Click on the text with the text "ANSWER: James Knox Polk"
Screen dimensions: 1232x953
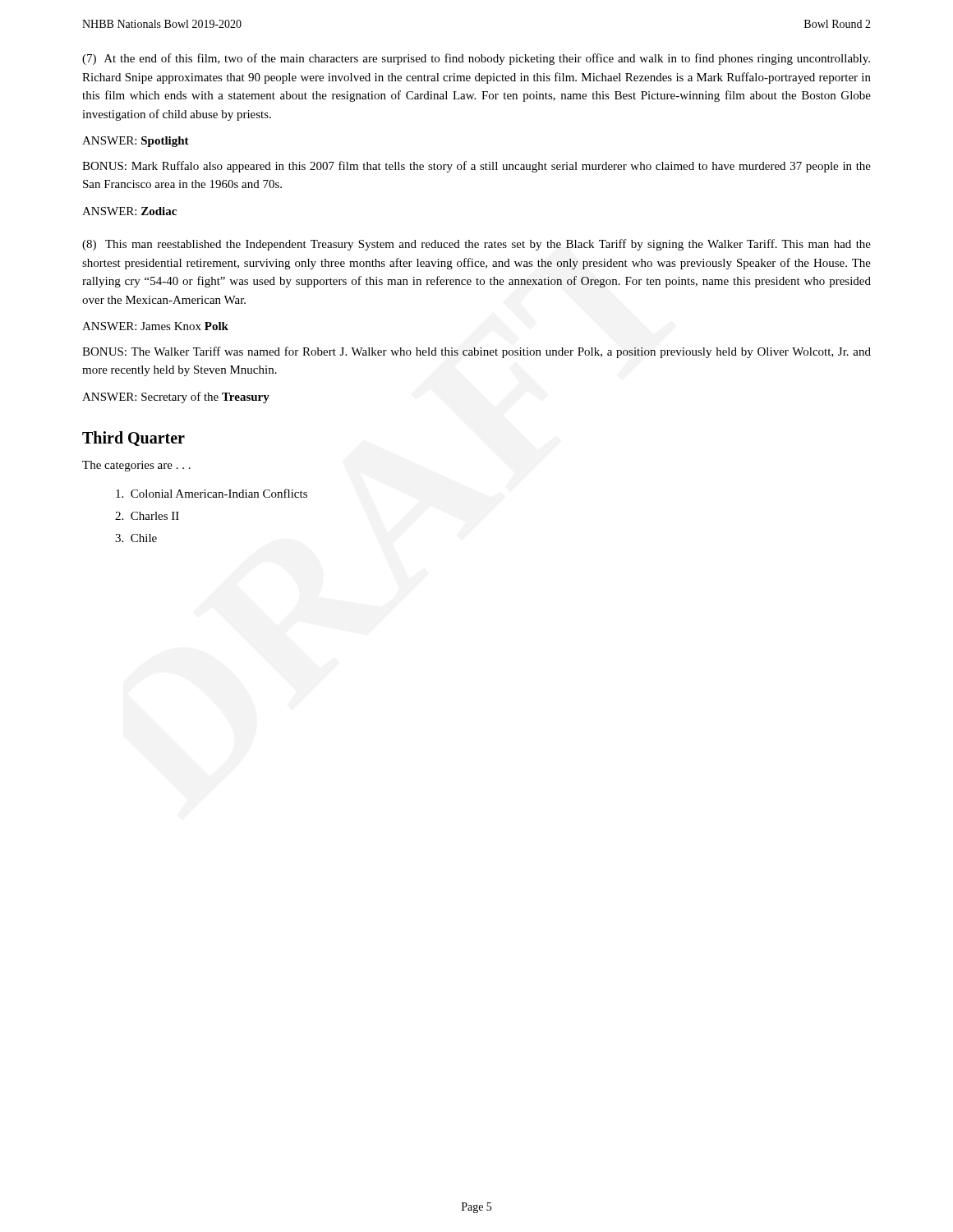(155, 326)
